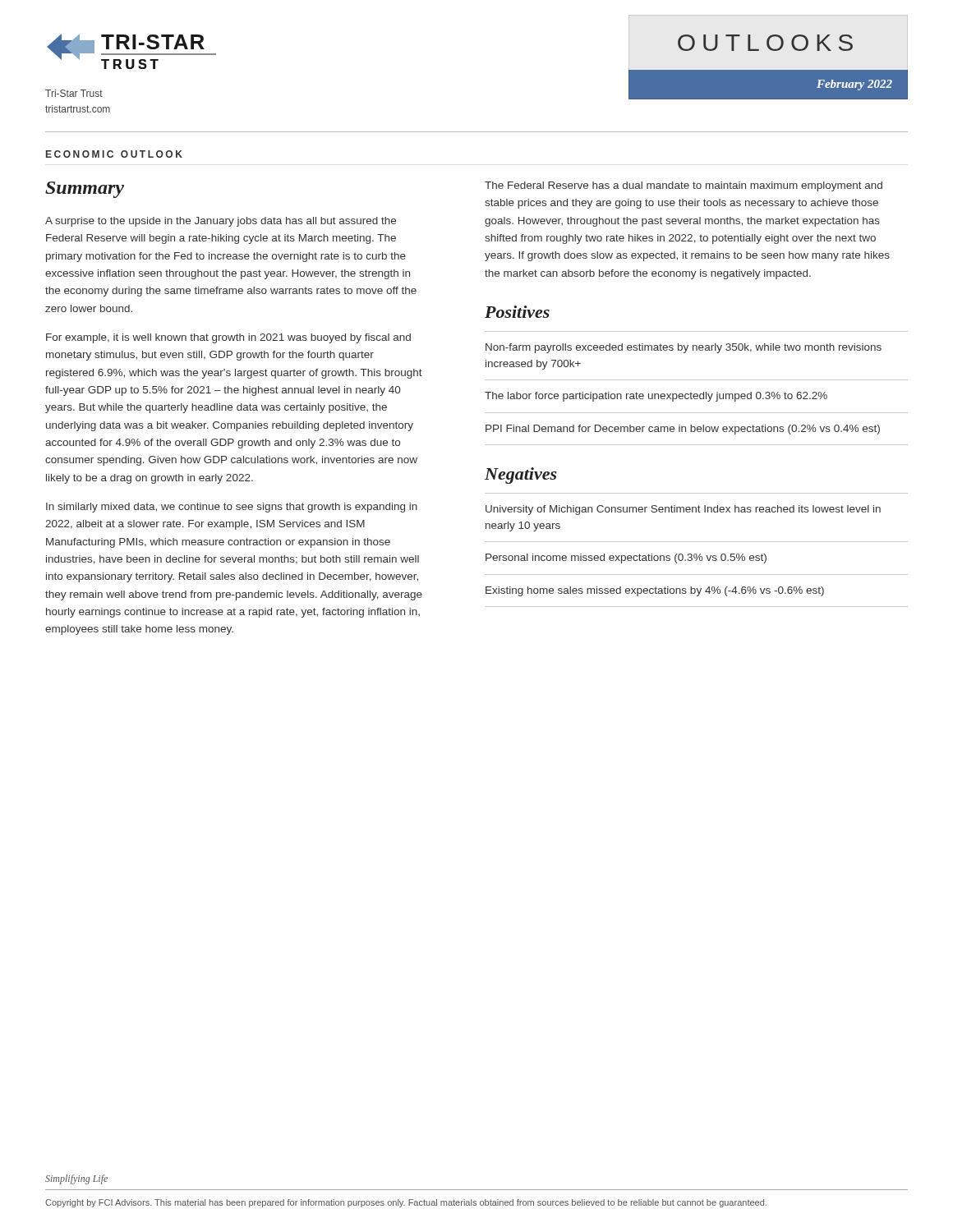Point to the passage starting "OUTLOOKS February 2022"

[768, 57]
